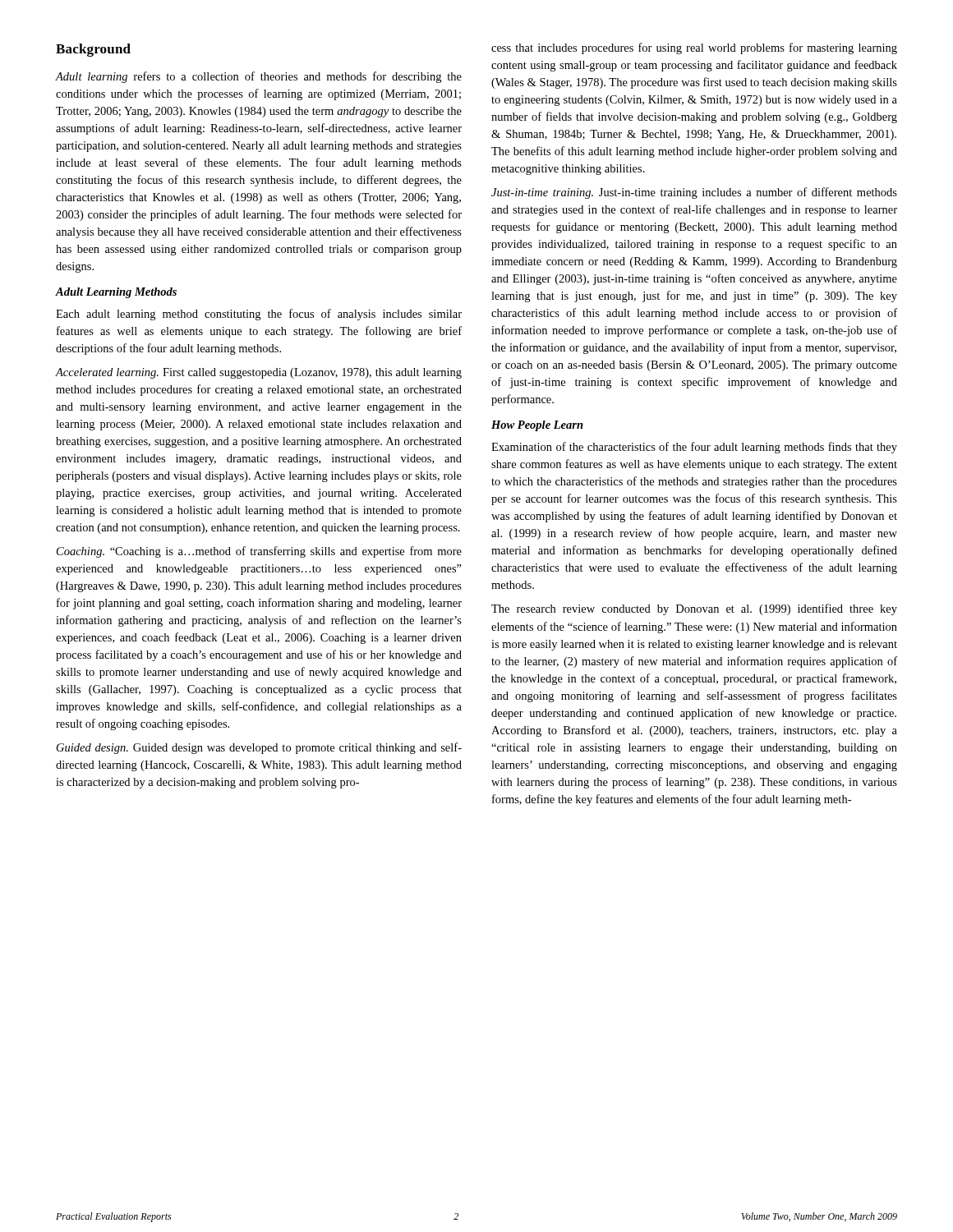Locate the text block starting "Adult learning refers to"
This screenshot has width=953, height=1232.
click(x=259, y=171)
